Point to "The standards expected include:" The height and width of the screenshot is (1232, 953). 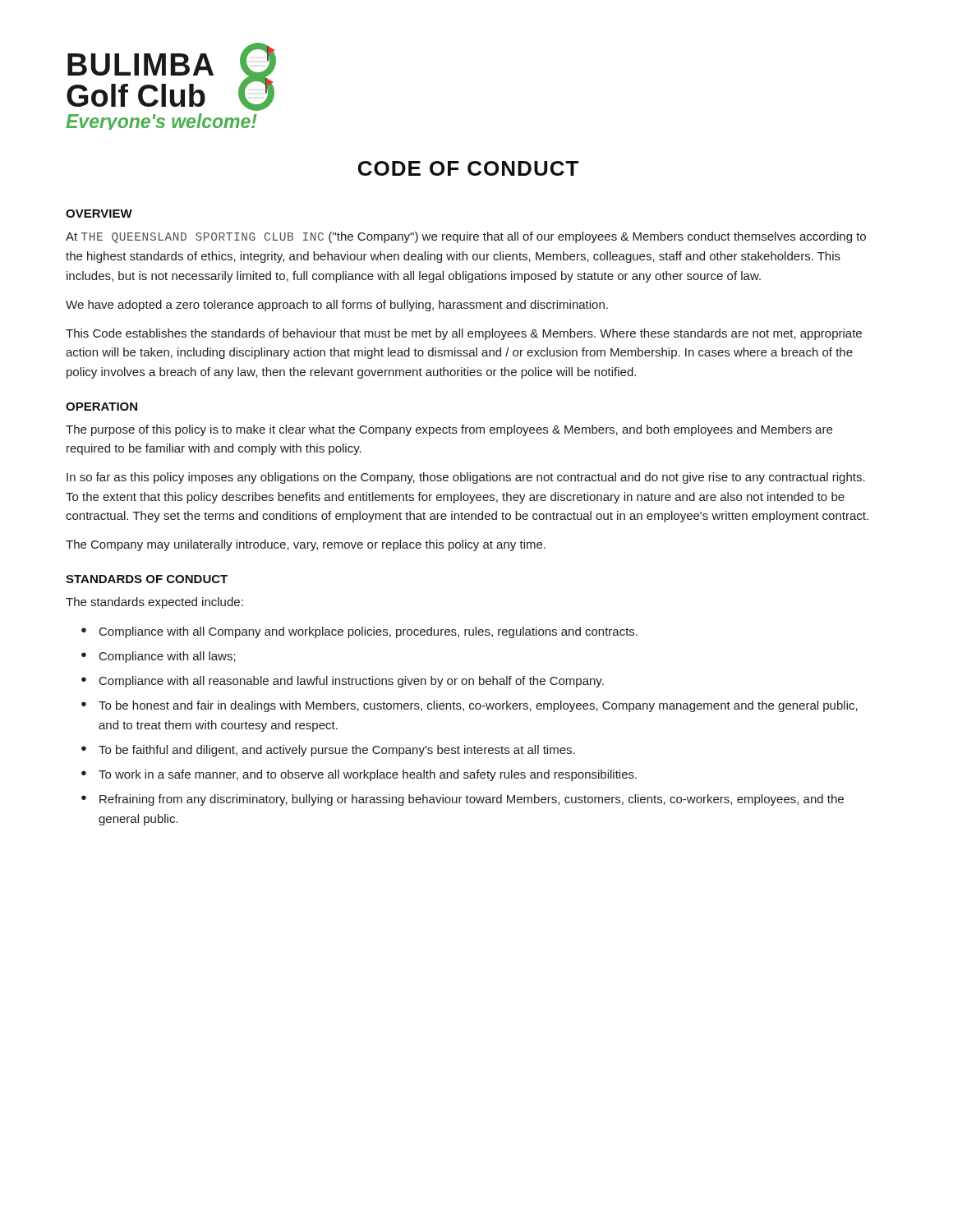point(155,602)
